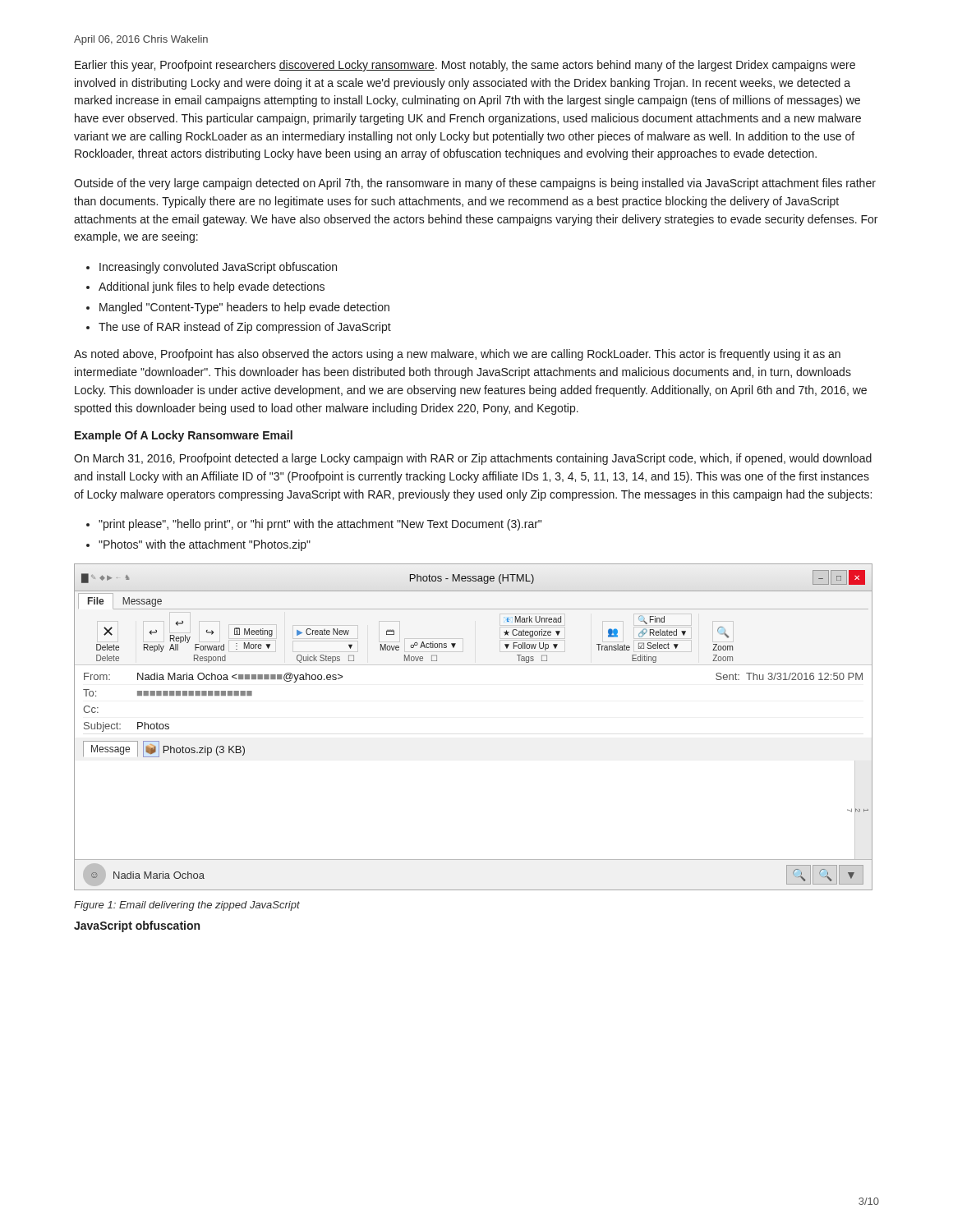Find the element starting "Earlier this year, Proofpoint"
Viewport: 953px width, 1232px height.
coord(468,109)
